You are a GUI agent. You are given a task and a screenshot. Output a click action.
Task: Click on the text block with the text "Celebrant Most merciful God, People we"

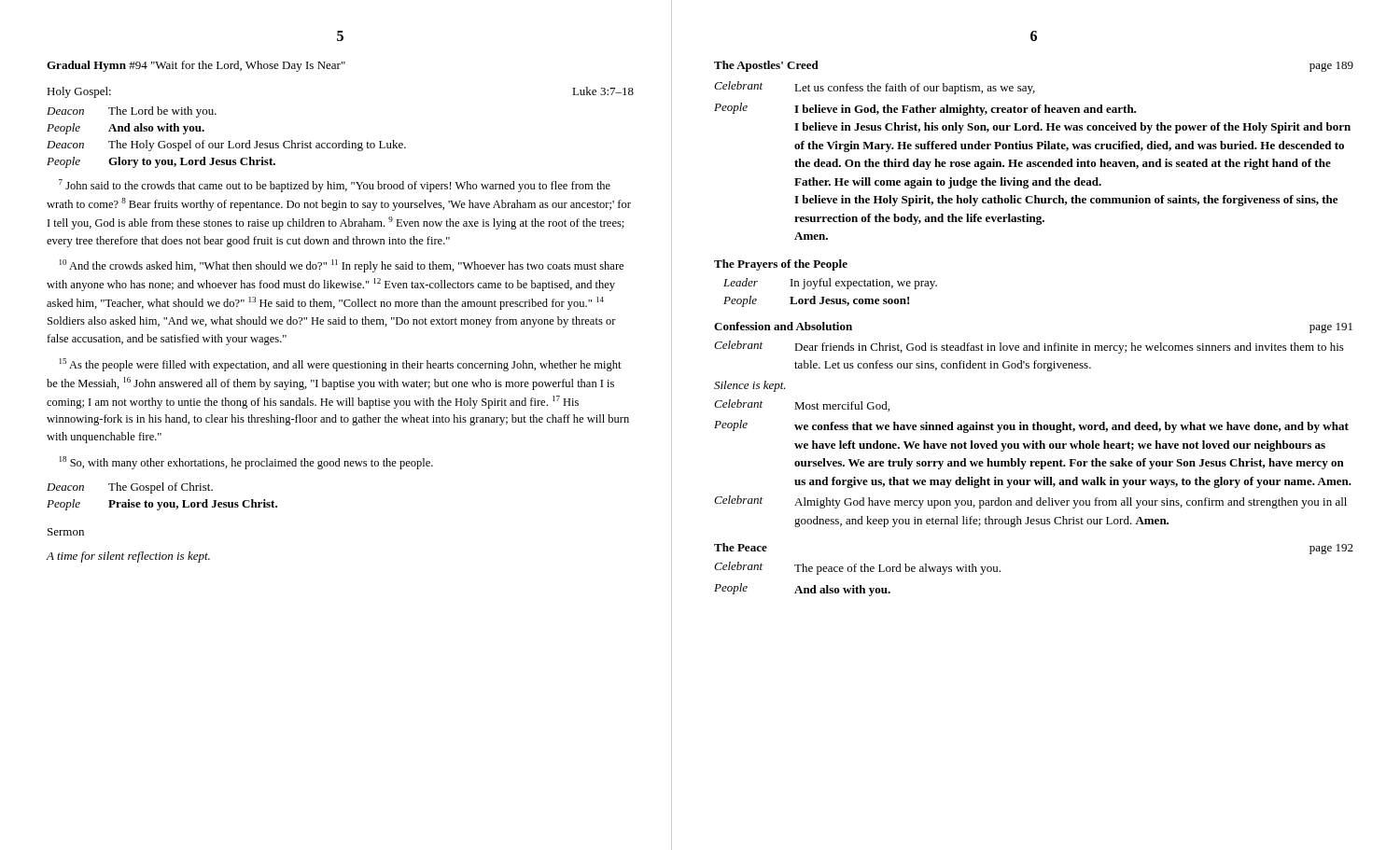[x=1034, y=463]
